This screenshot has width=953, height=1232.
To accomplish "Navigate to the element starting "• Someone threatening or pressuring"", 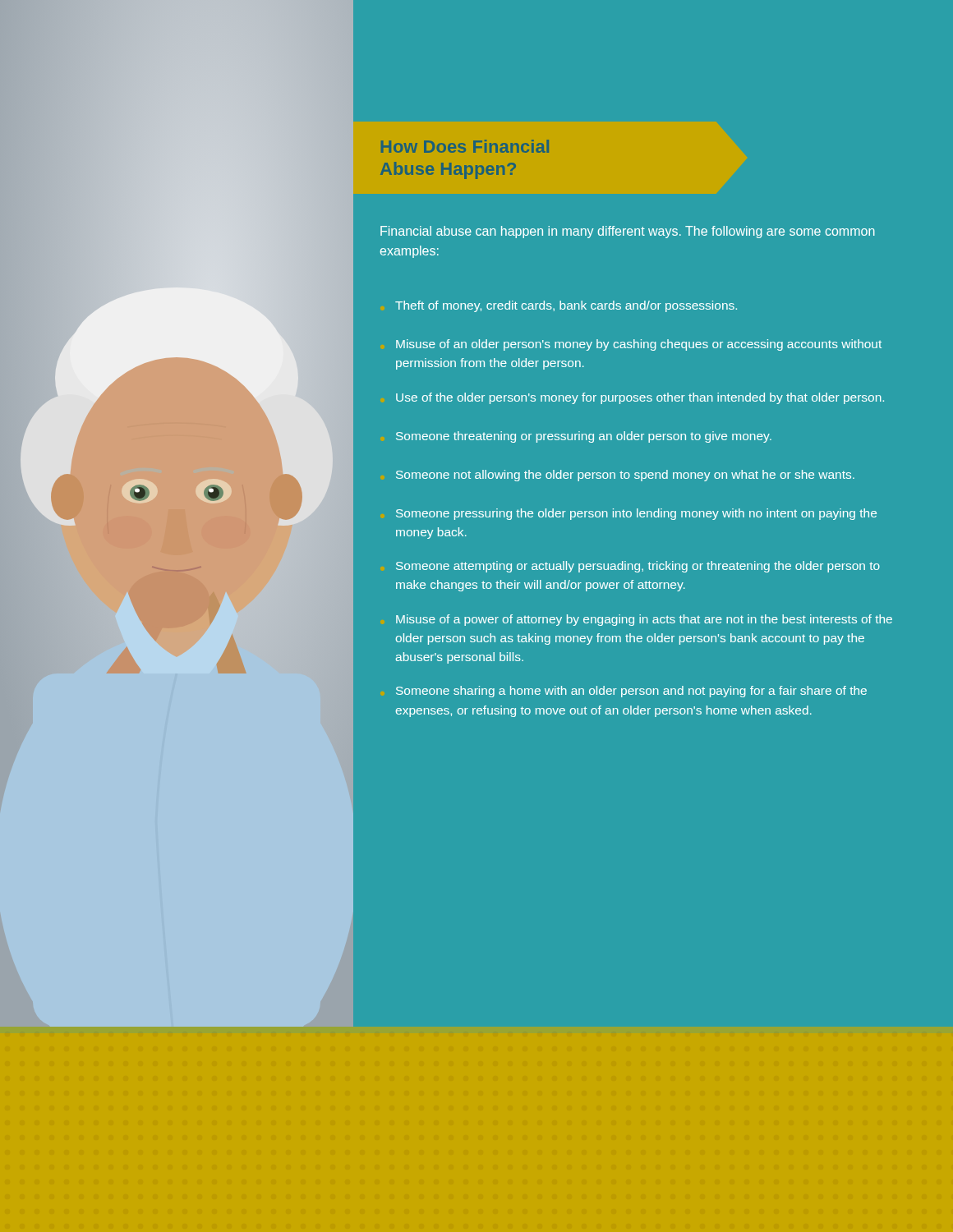I will click(647, 438).
